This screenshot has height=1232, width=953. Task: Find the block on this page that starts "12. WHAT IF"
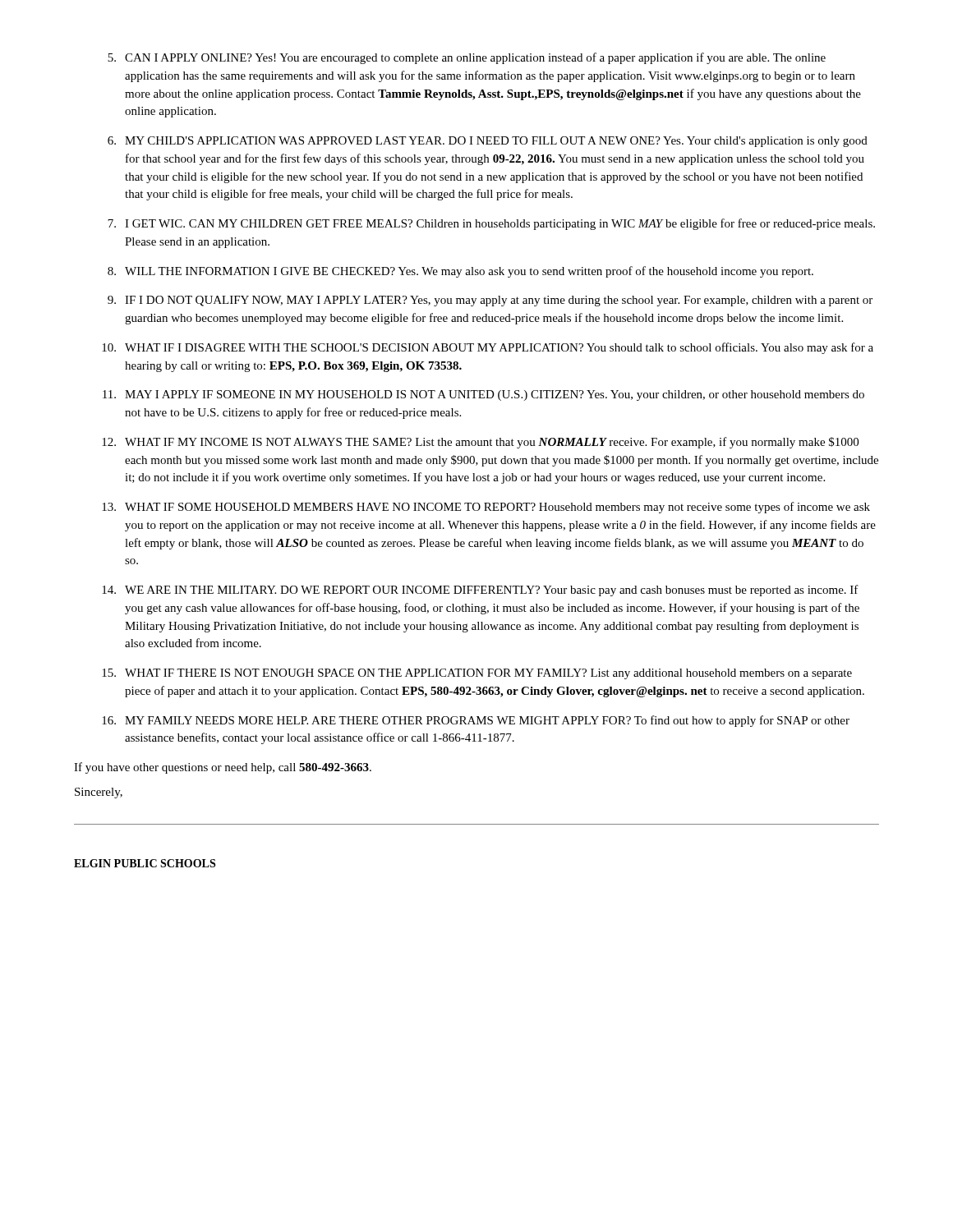point(476,460)
